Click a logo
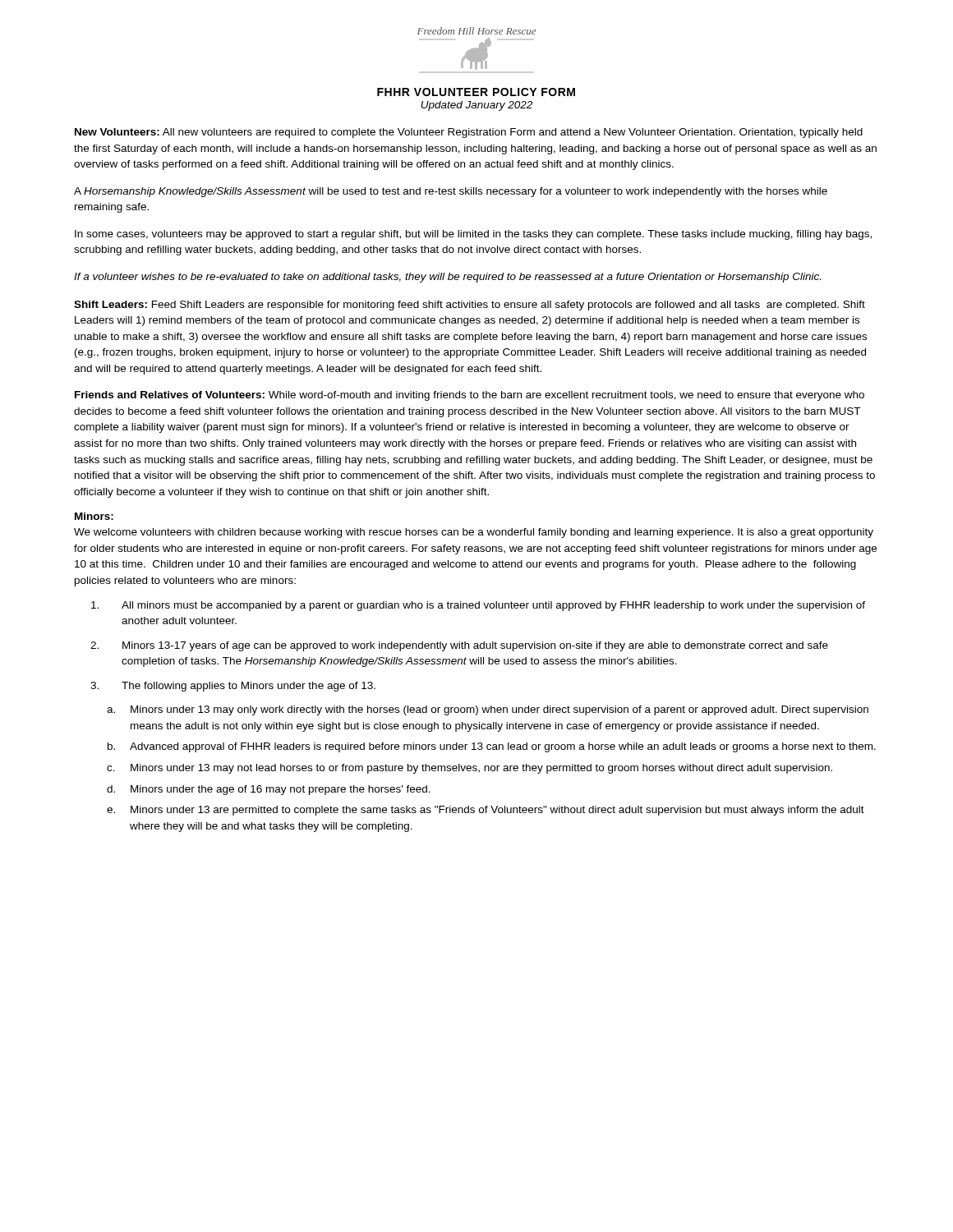The image size is (953, 1232). [476, 48]
